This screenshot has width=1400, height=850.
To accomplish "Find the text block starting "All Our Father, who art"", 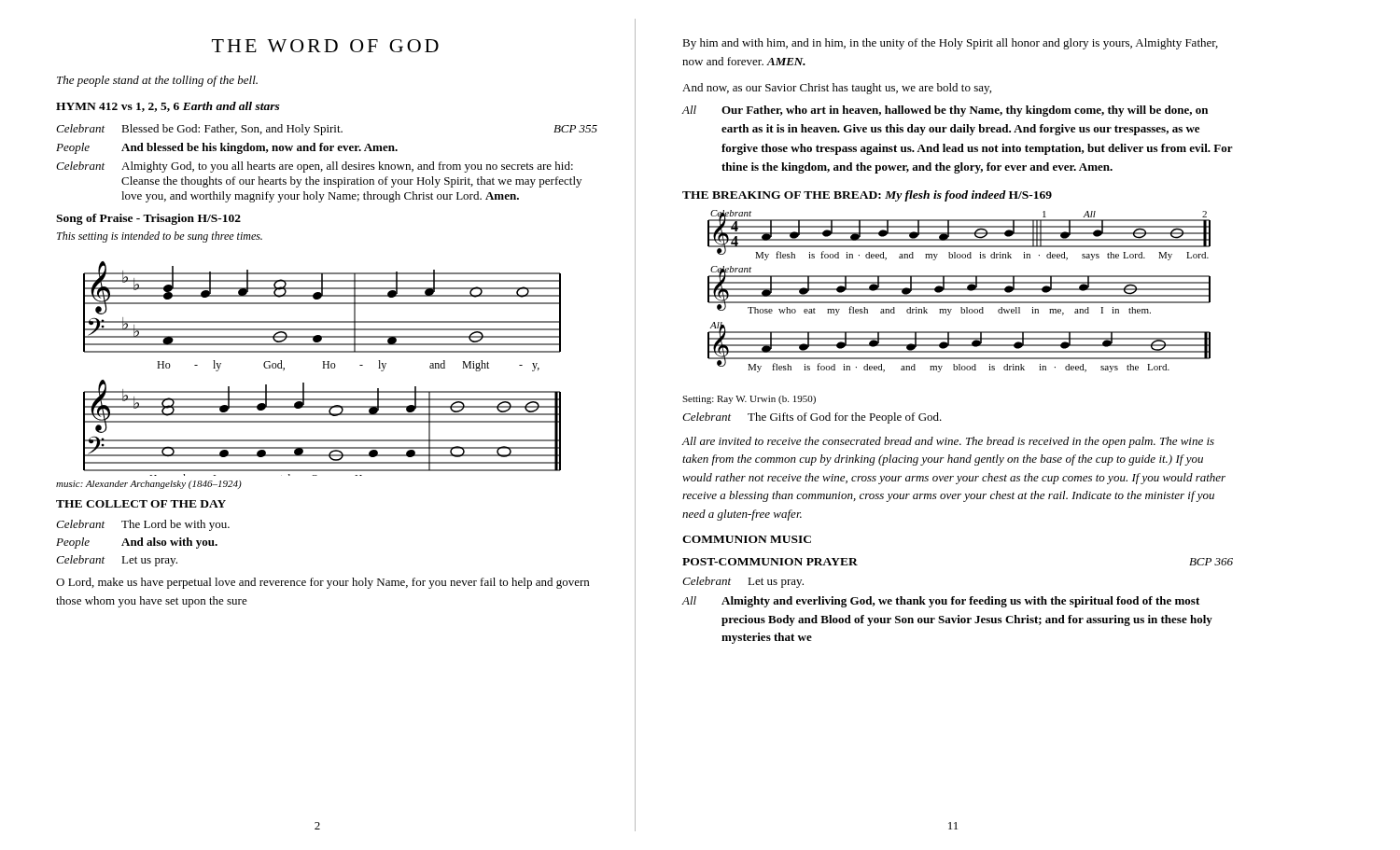I will (958, 139).
